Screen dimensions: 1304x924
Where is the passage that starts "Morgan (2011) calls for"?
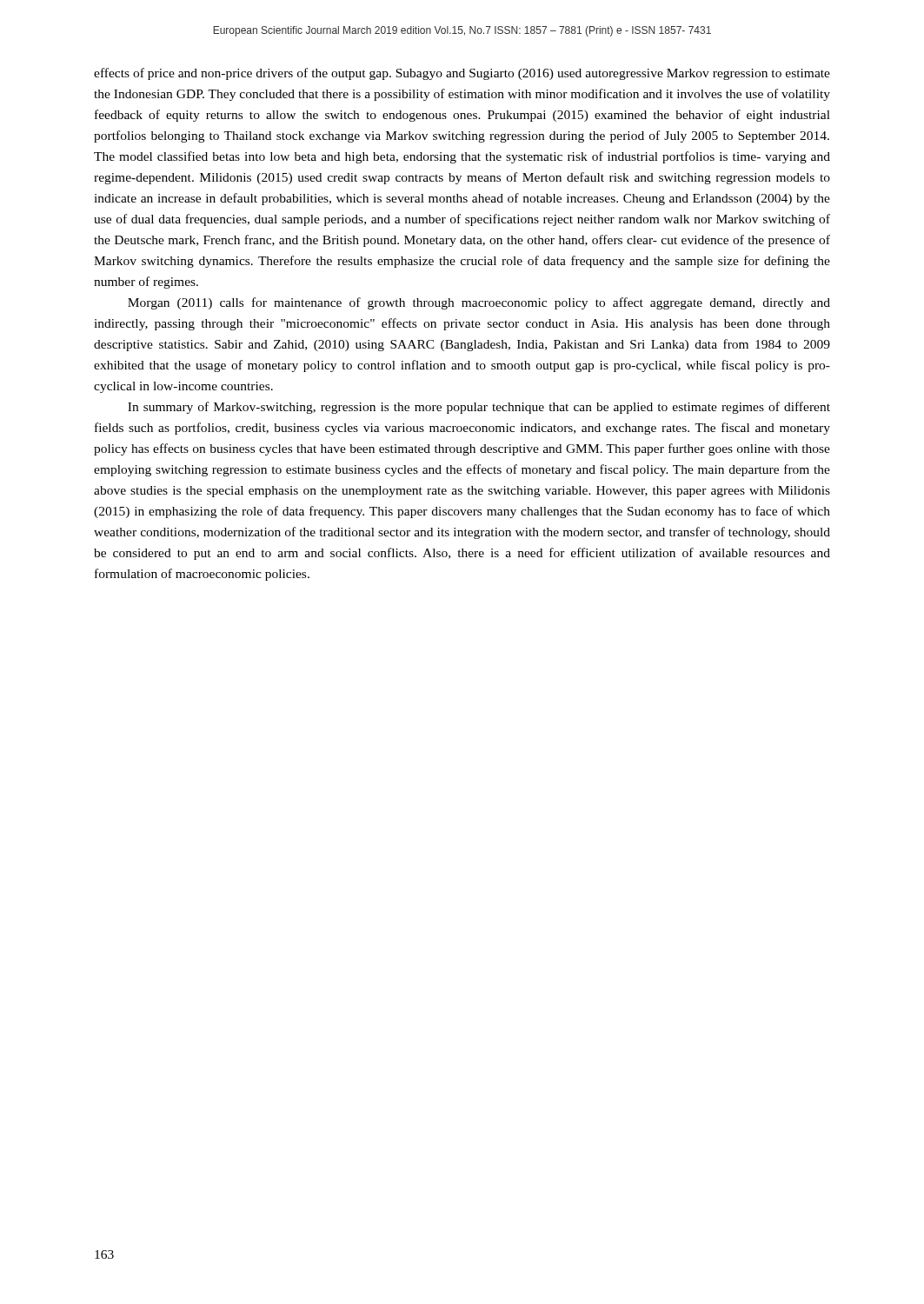pos(462,344)
